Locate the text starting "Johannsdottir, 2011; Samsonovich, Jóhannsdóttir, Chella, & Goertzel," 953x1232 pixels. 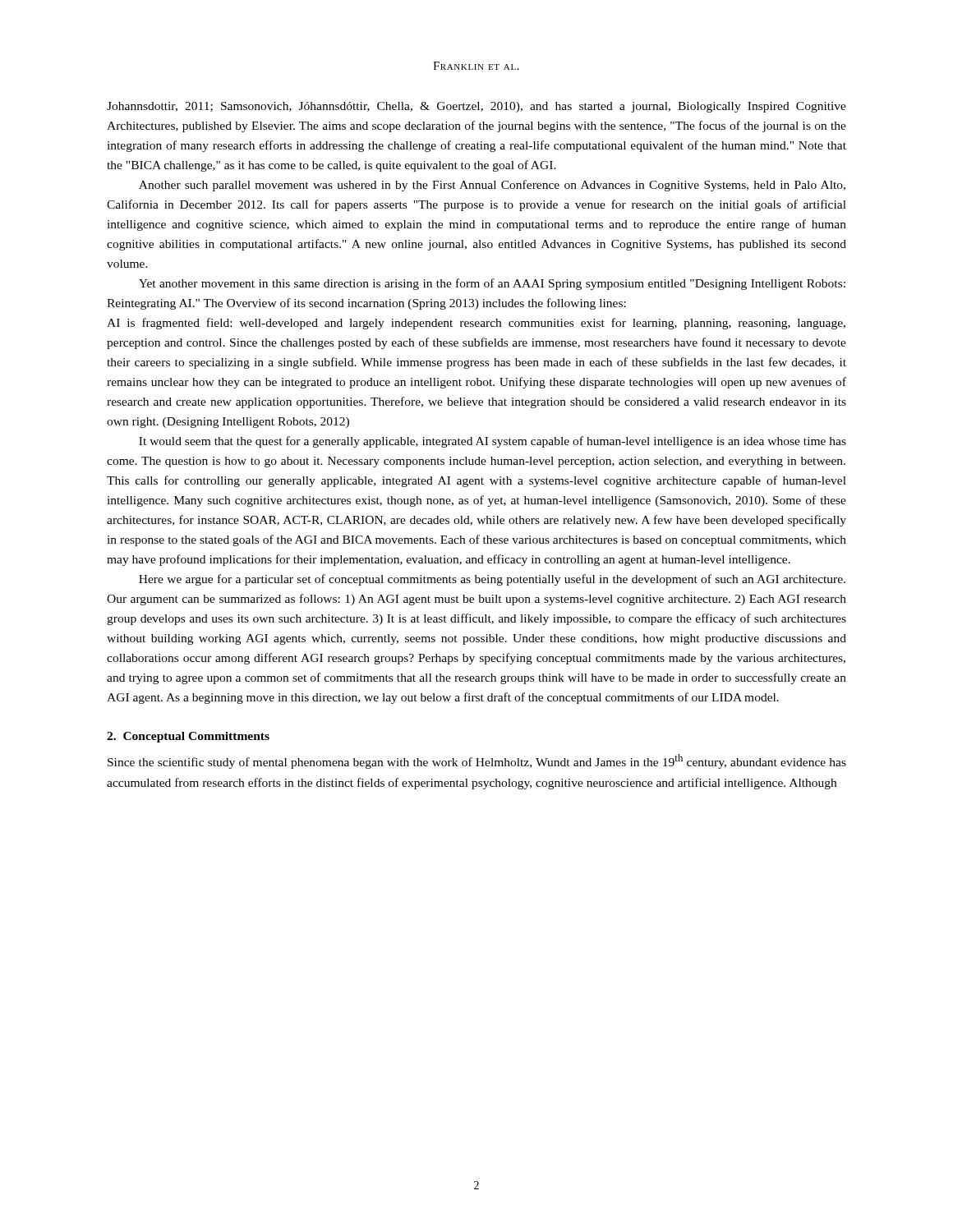coord(476,402)
